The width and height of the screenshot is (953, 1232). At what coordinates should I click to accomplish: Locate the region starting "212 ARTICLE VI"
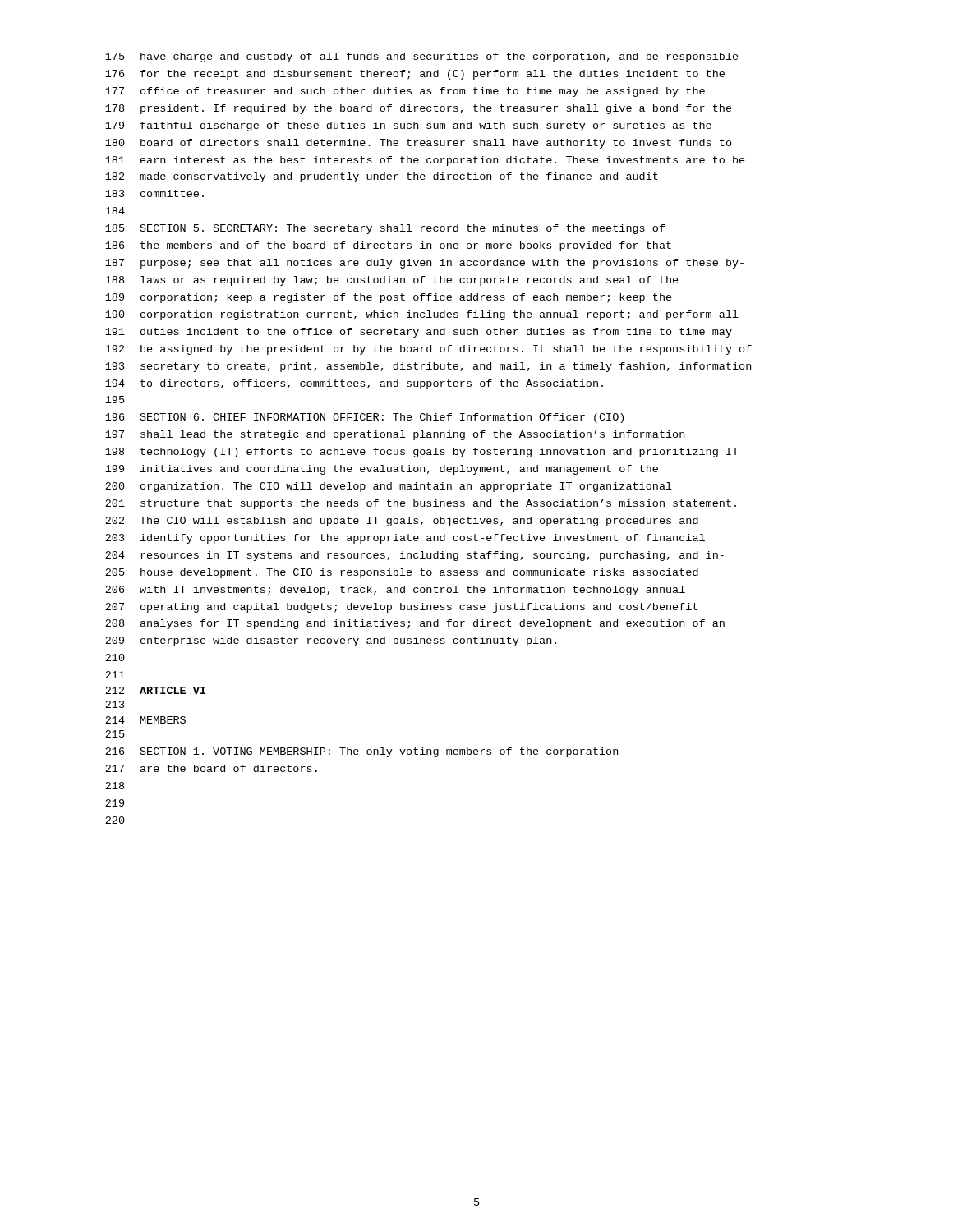(155, 690)
